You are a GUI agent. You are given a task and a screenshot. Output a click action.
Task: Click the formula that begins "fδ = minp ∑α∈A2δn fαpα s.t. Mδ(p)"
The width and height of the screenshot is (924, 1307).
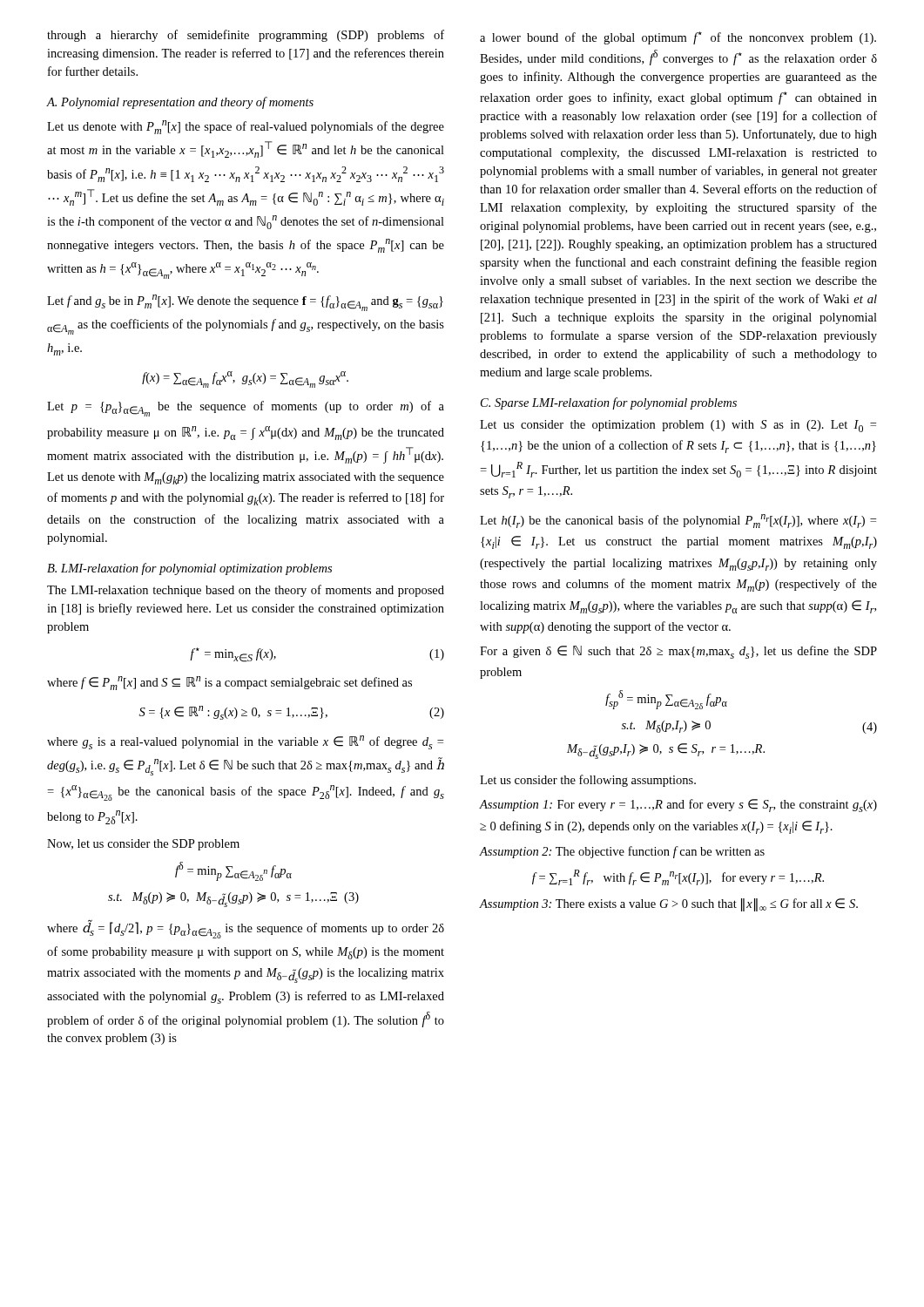coord(246,887)
